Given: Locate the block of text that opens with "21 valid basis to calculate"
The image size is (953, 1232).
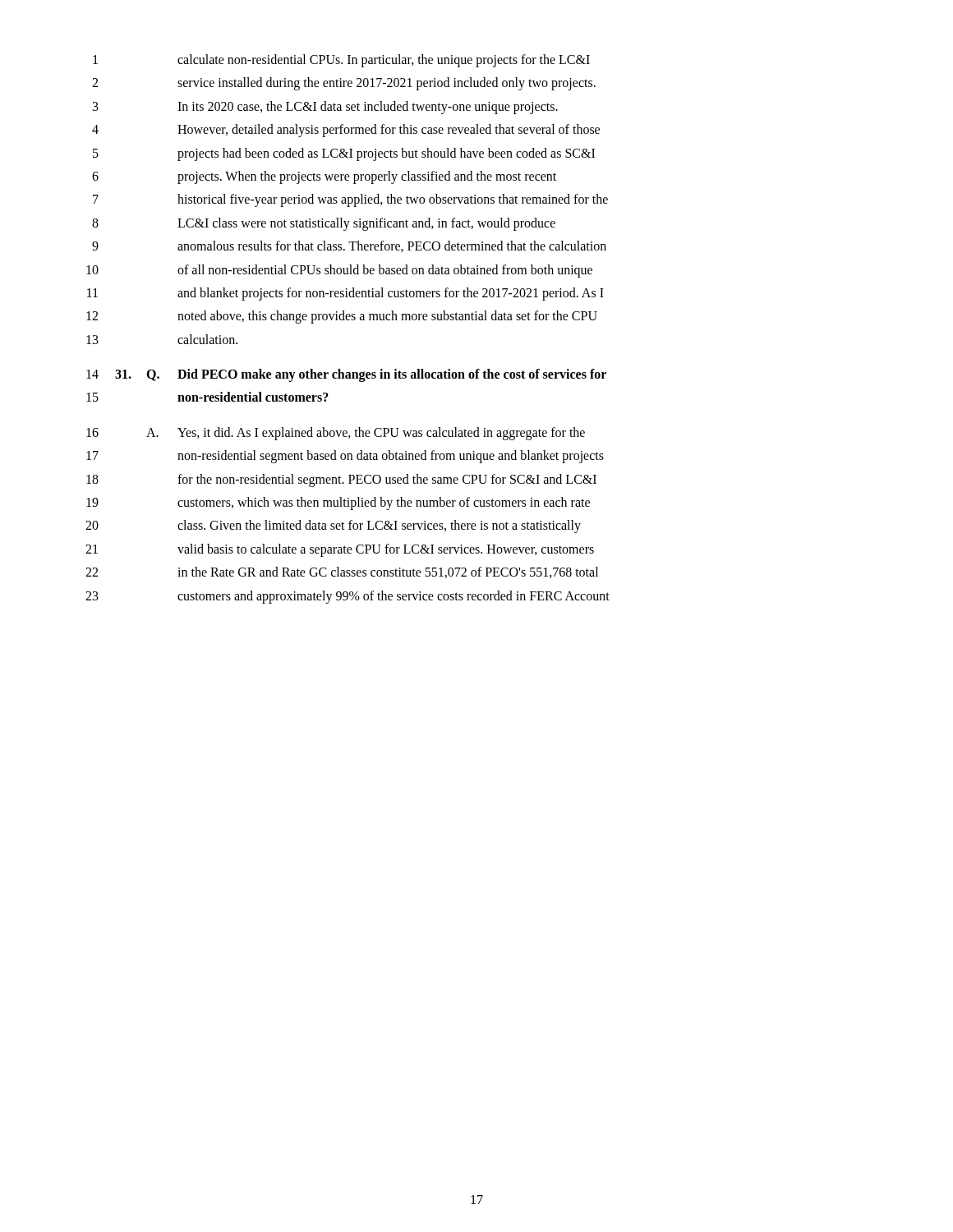Looking at the screenshot, I should [x=476, y=549].
